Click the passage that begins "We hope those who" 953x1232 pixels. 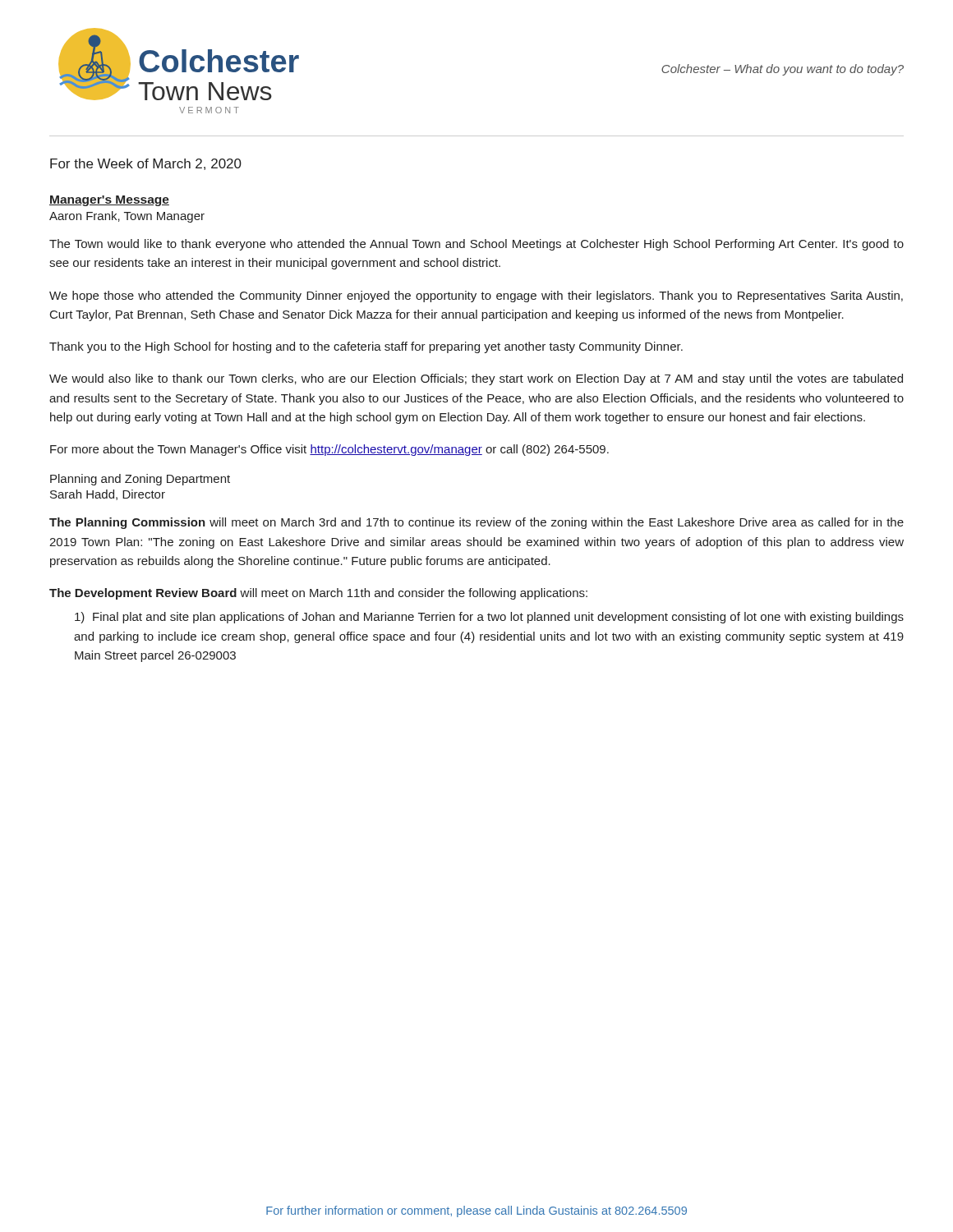coord(476,304)
